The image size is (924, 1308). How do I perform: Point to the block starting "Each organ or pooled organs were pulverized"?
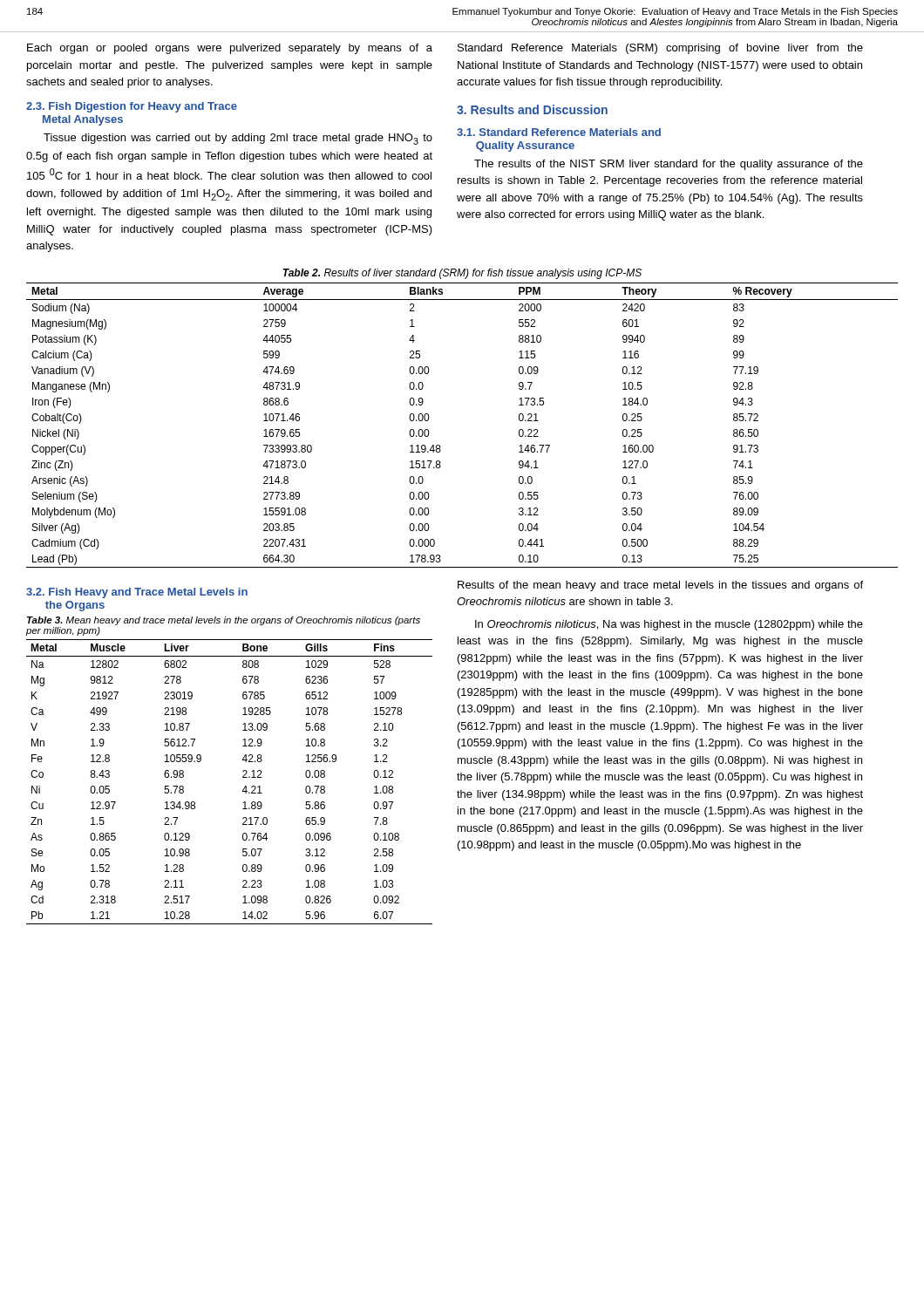click(x=229, y=64)
